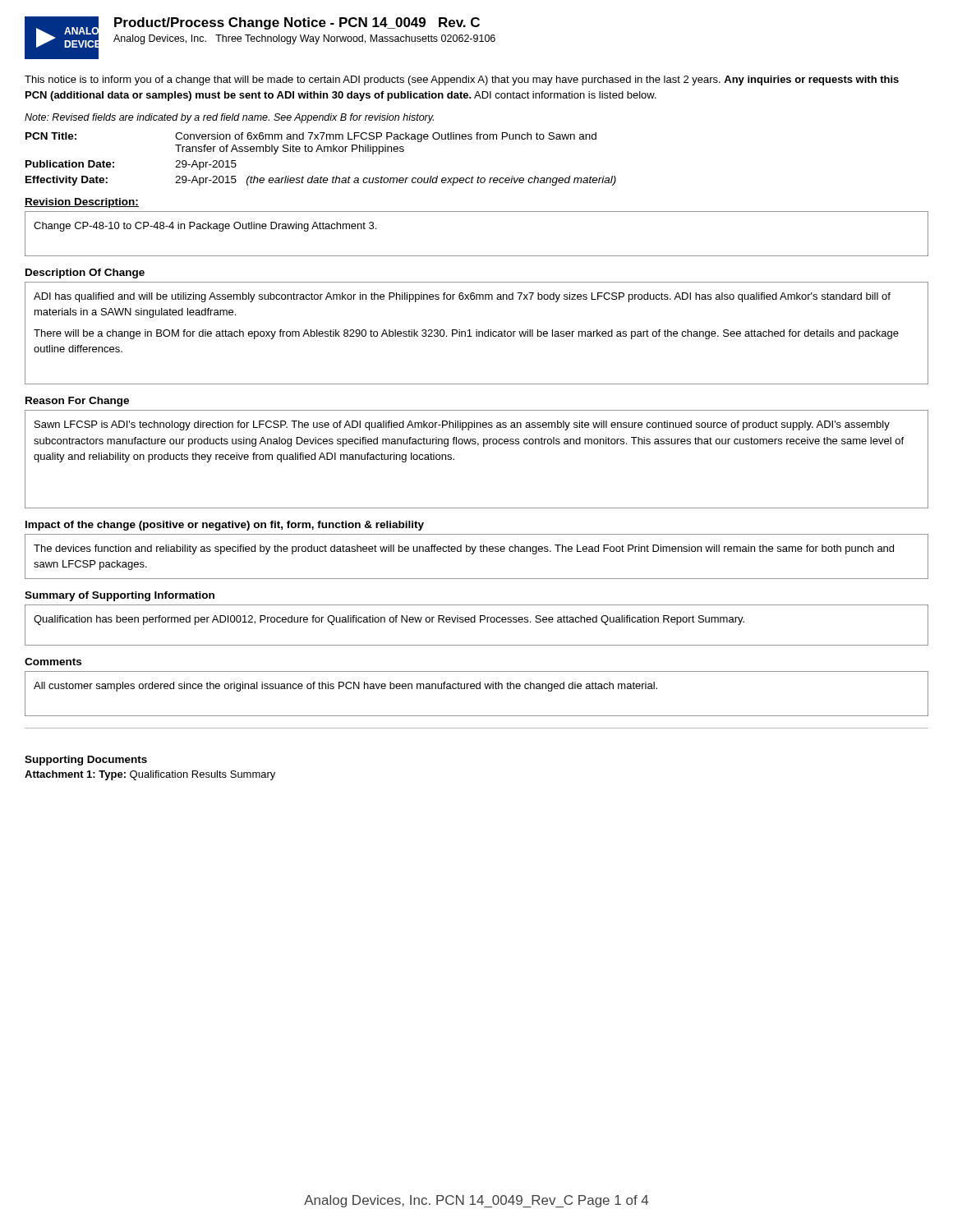This screenshot has width=953, height=1232.
Task: Click on the text block with the text "Sawn LFCSP is"
Action: pos(476,441)
